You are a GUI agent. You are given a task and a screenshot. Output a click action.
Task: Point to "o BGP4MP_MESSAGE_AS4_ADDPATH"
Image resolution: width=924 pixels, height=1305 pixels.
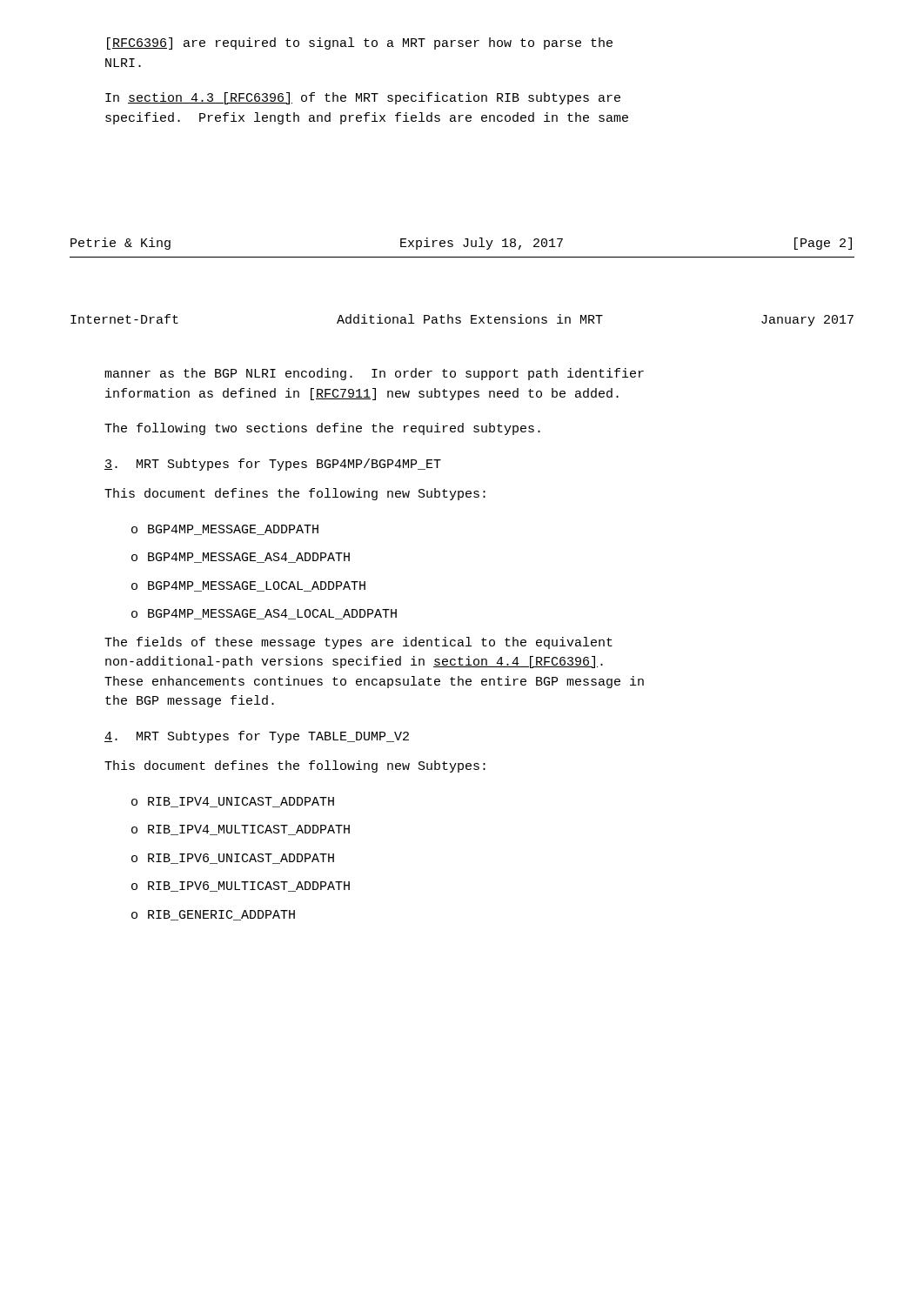tap(241, 559)
